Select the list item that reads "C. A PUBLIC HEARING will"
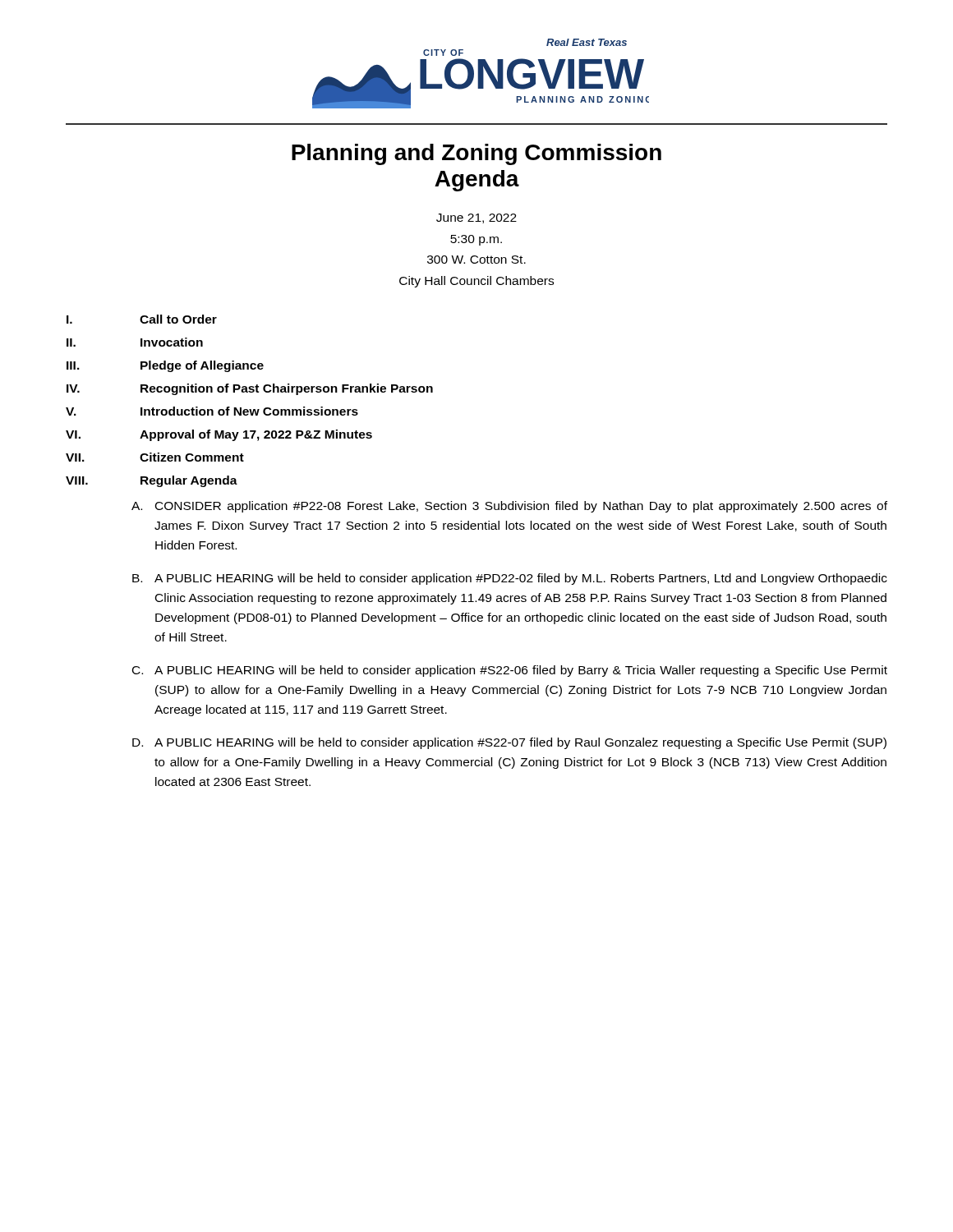 509,690
